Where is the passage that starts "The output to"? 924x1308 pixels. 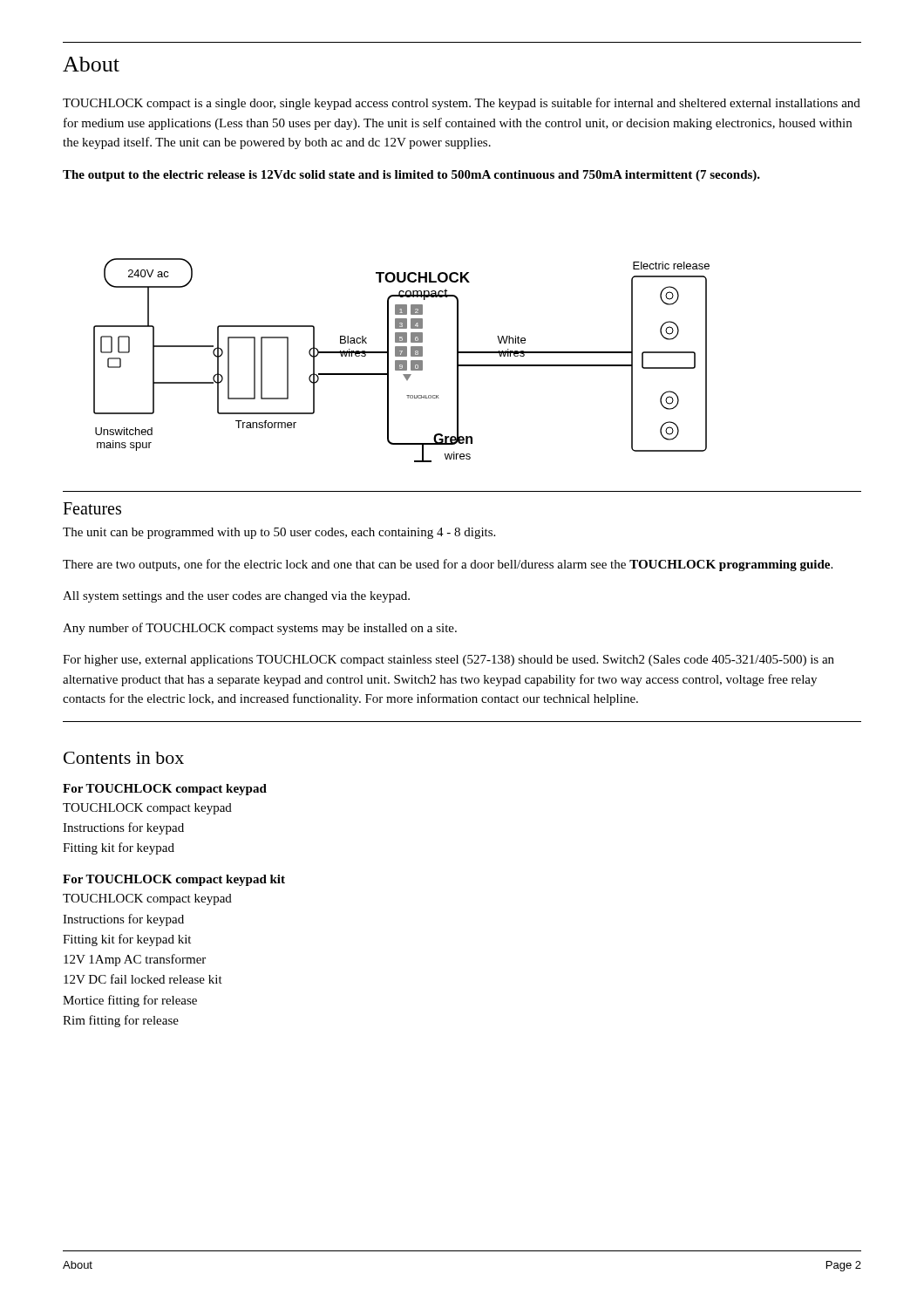(411, 174)
